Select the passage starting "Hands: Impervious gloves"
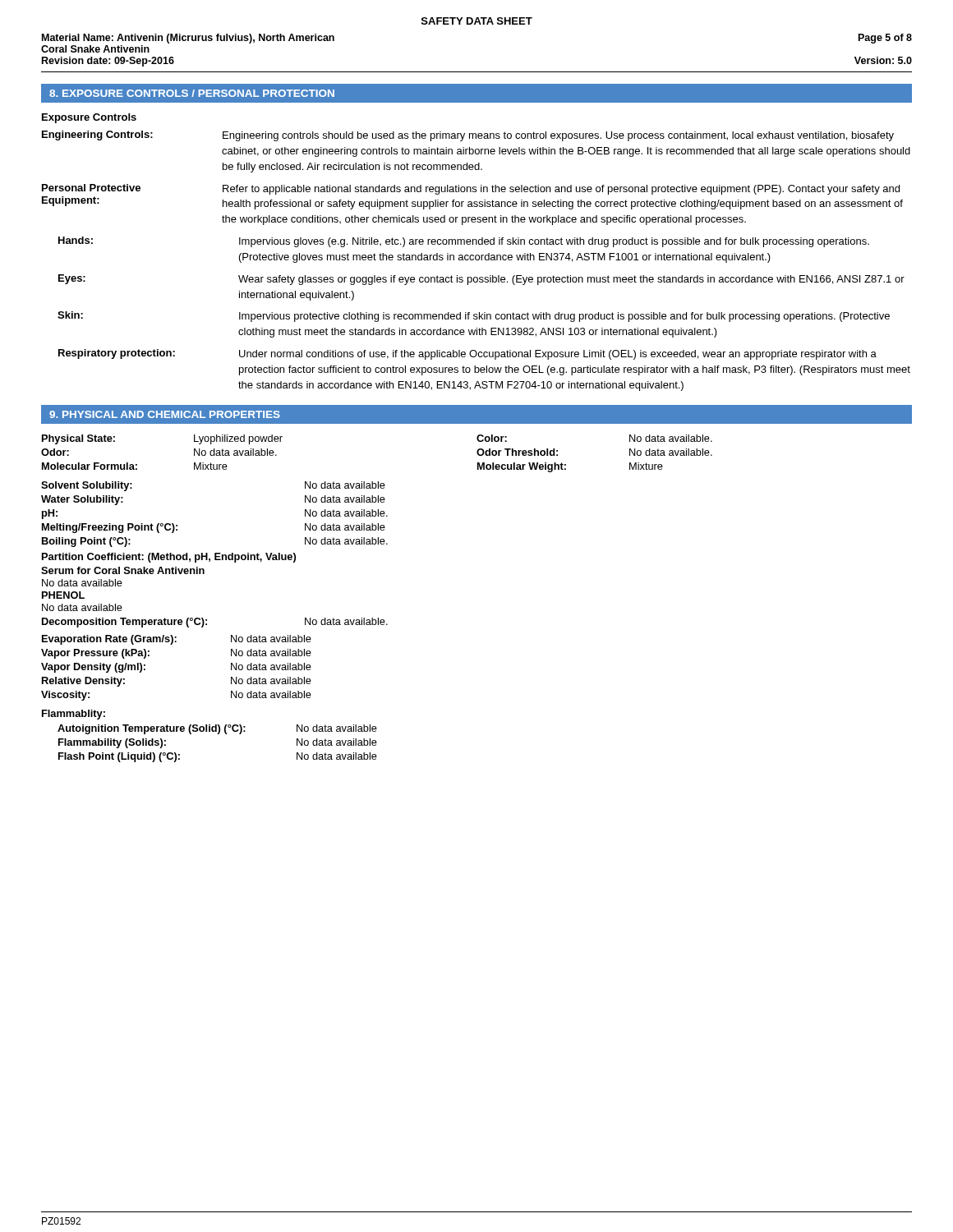 (x=476, y=250)
